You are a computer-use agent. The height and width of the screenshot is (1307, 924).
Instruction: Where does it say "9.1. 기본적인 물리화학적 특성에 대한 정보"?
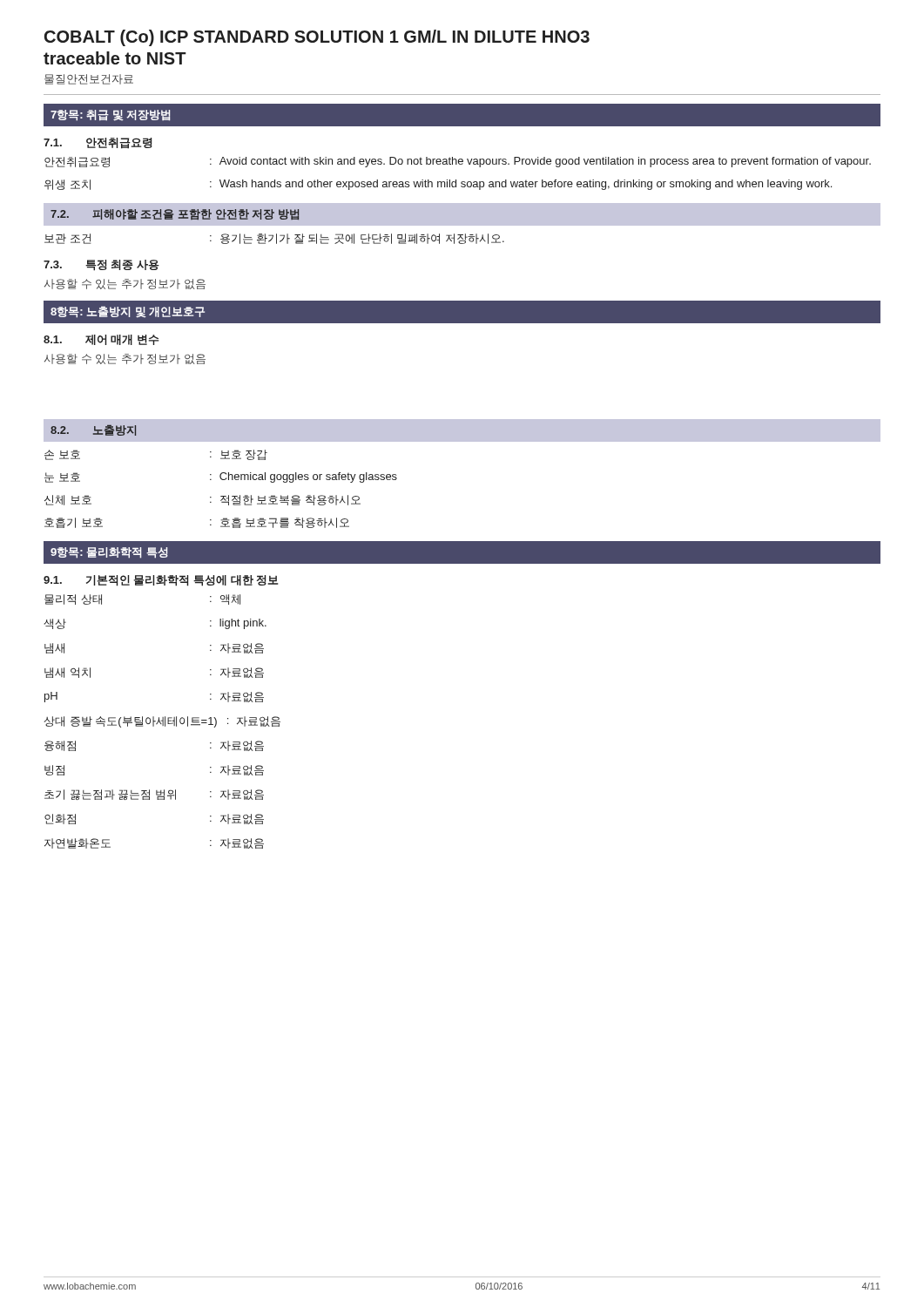[161, 580]
